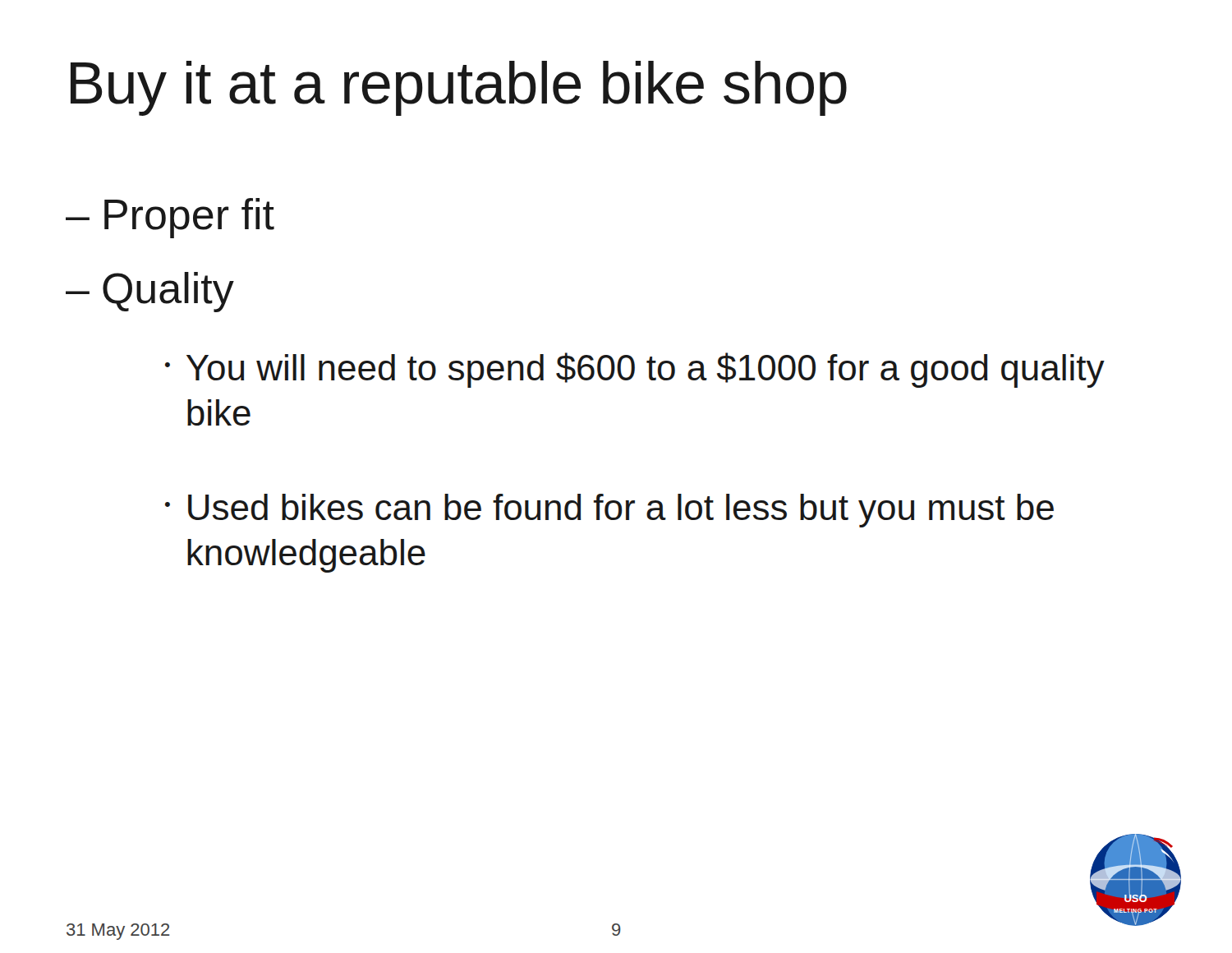Navigate to the text starting "• You will need to"
This screenshot has width=1232, height=953.
click(665, 390)
